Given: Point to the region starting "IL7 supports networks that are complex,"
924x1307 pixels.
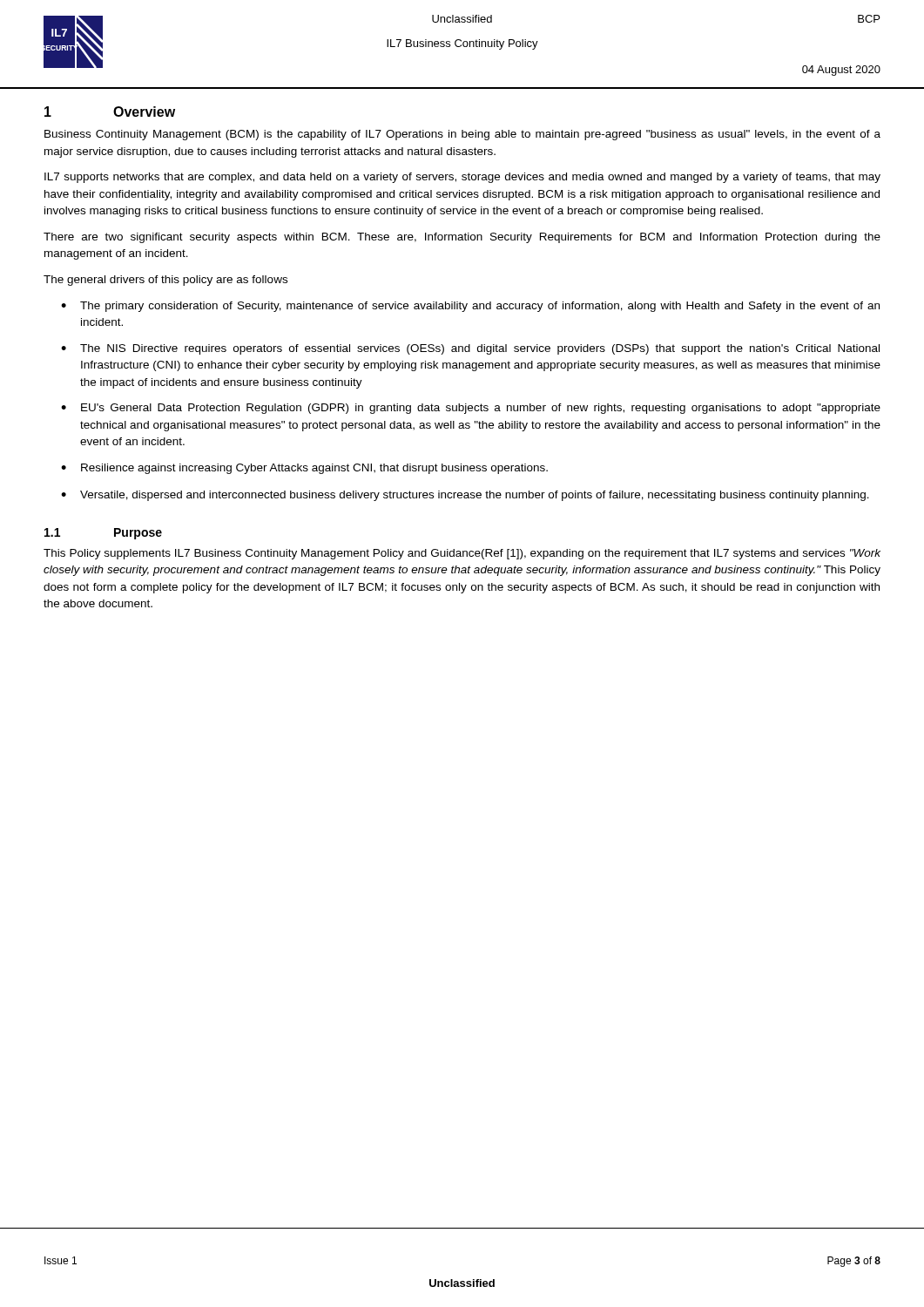Looking at the screenshot, I should coord(462,194).
